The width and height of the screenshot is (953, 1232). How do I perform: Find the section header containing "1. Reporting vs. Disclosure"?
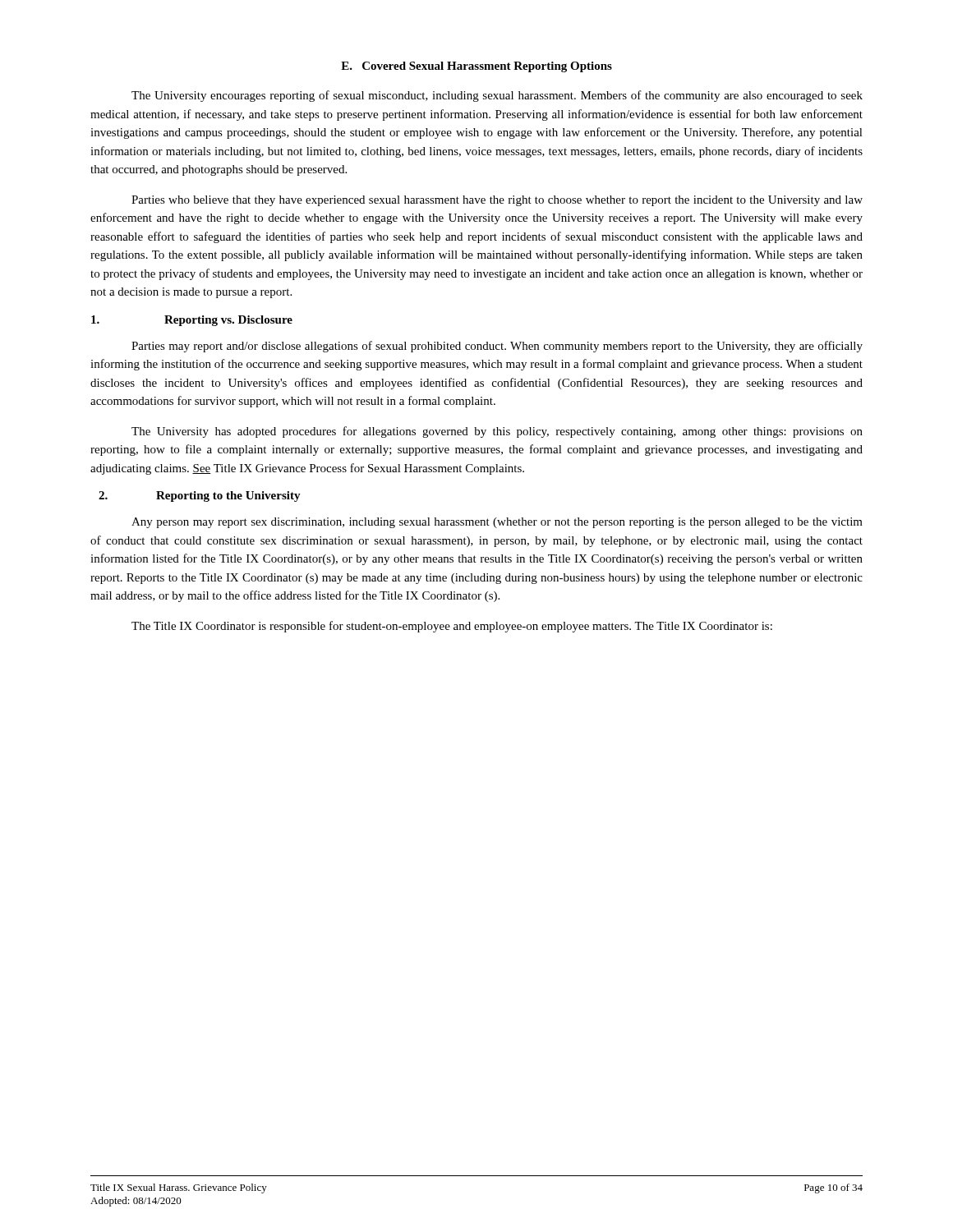tap(192, 321)
